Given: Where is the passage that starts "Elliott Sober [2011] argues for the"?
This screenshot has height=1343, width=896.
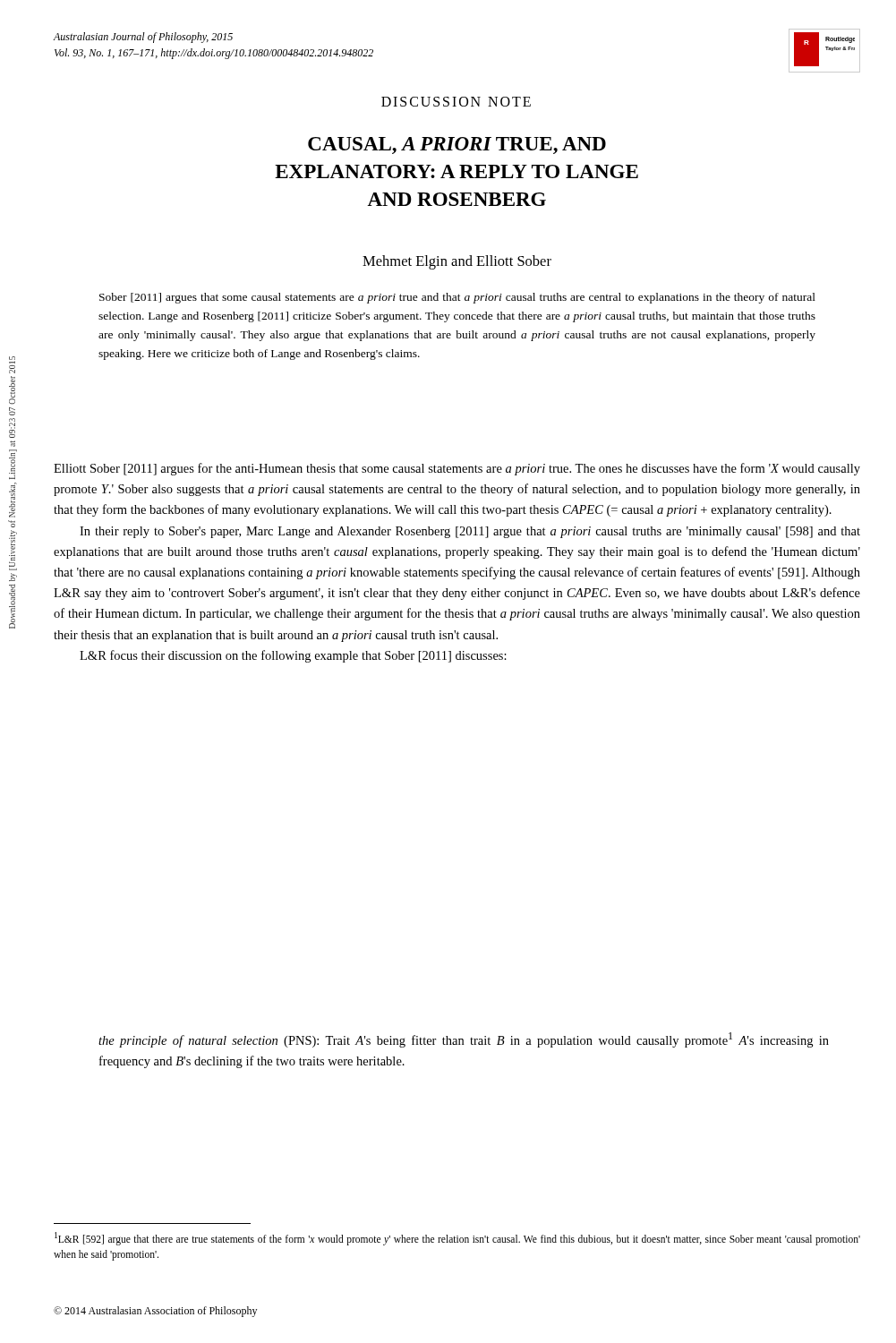Looking at the screenshot, I should (x=457, y=562).
